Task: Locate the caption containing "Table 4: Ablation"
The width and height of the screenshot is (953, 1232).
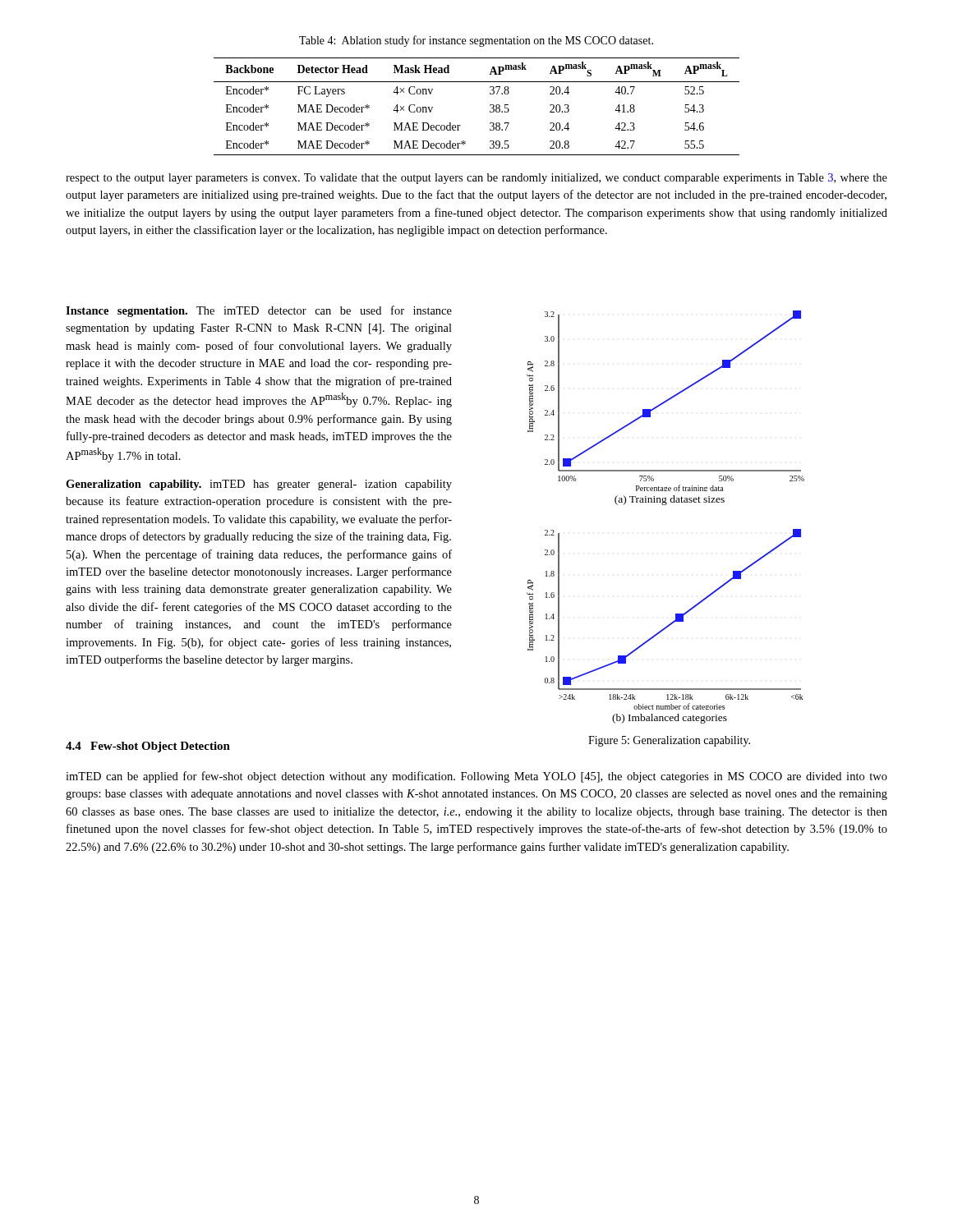Action: point(476,41)
